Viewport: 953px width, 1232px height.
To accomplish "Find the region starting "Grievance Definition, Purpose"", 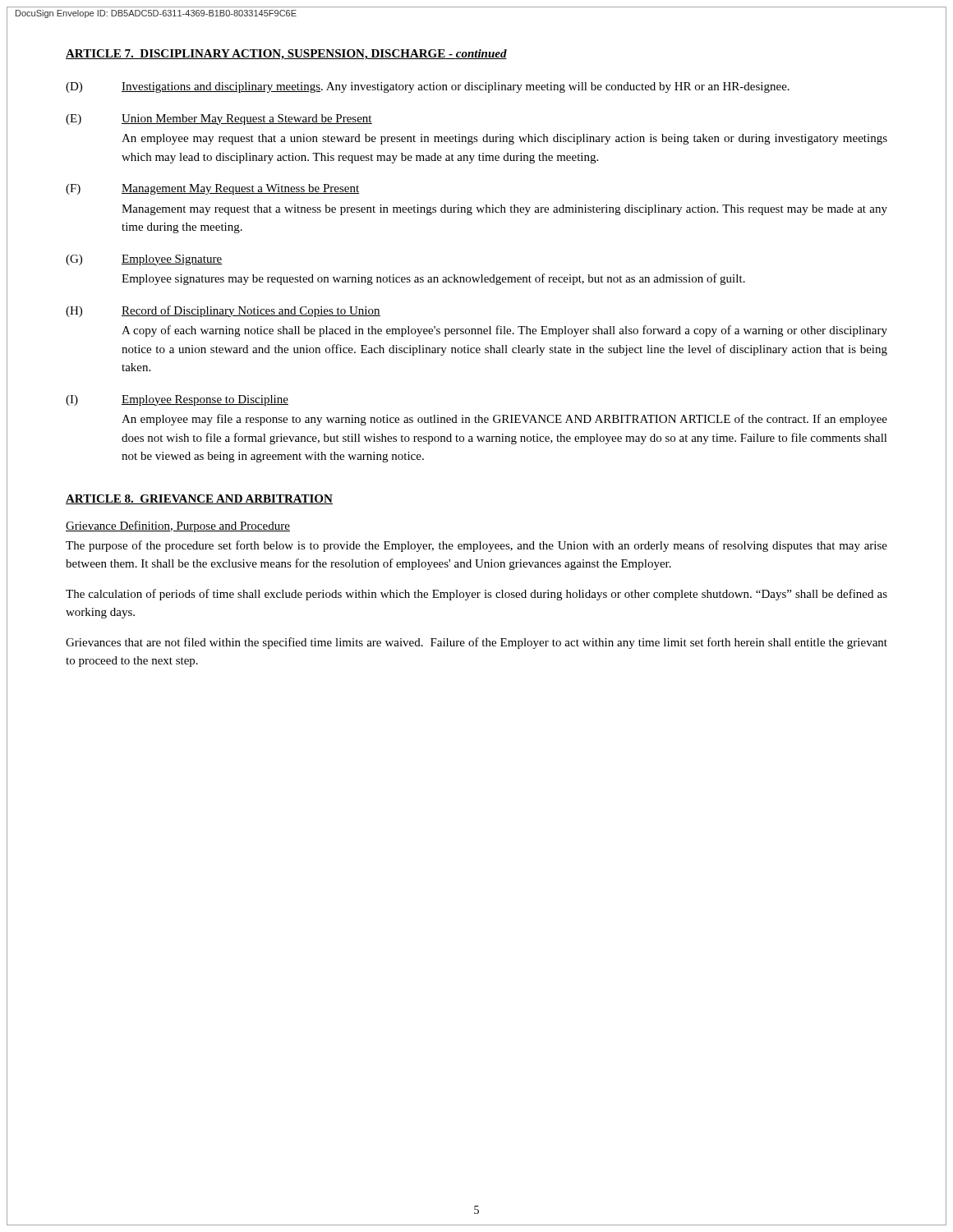I will (x=178, y=525).
